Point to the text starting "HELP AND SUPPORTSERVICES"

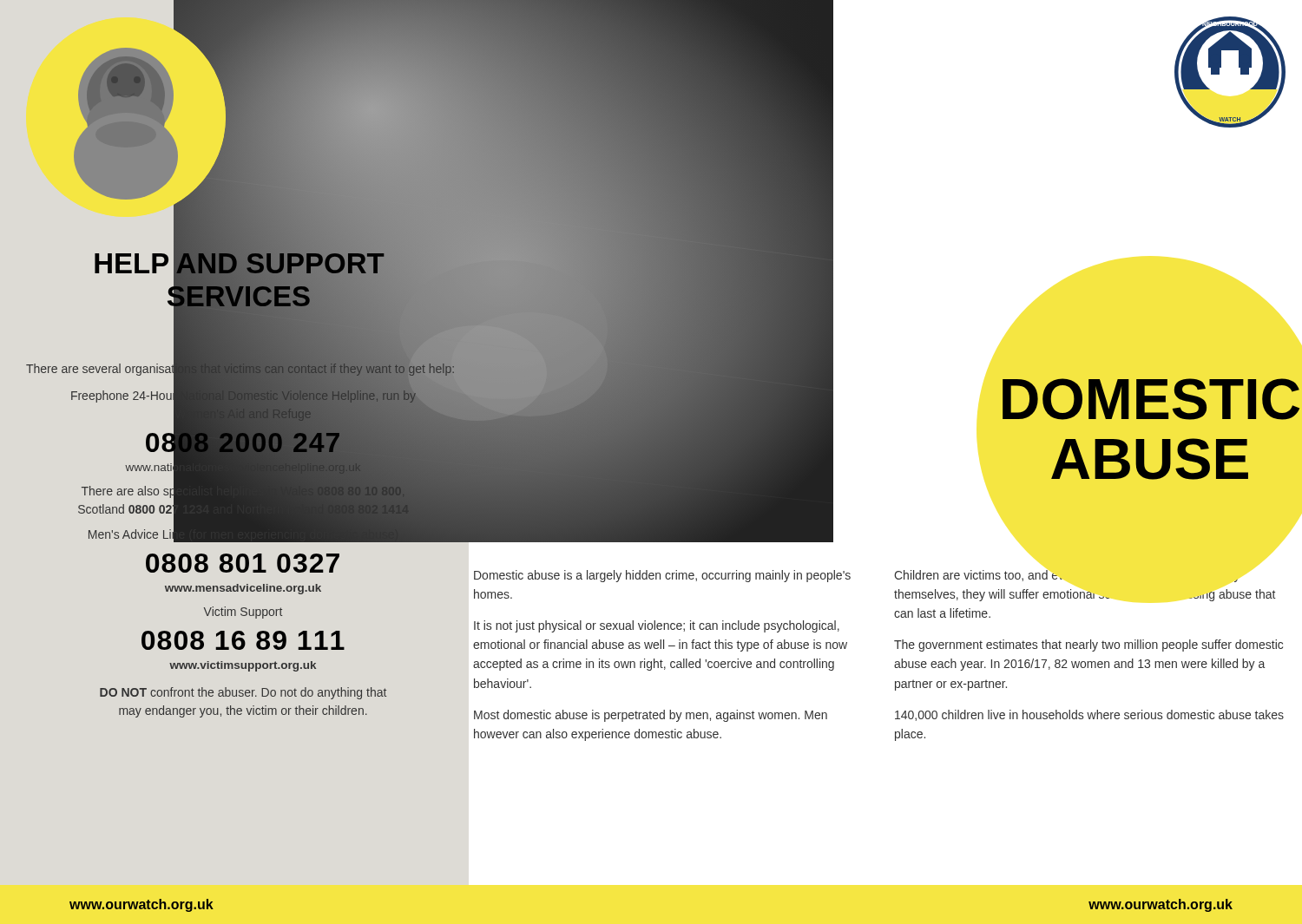click(x=239, y=280)
